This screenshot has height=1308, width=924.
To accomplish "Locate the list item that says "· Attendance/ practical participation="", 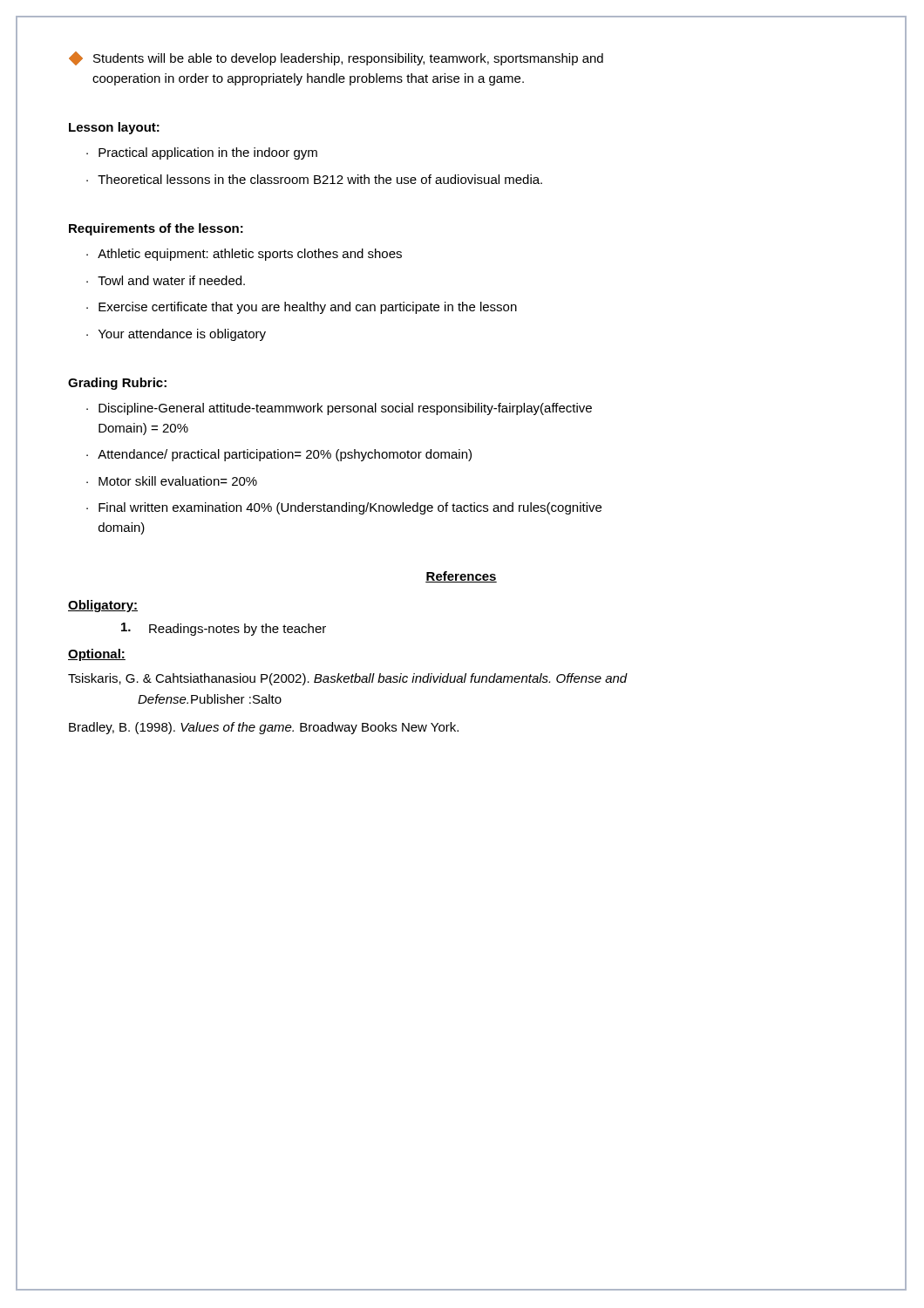I will [279, 455].
